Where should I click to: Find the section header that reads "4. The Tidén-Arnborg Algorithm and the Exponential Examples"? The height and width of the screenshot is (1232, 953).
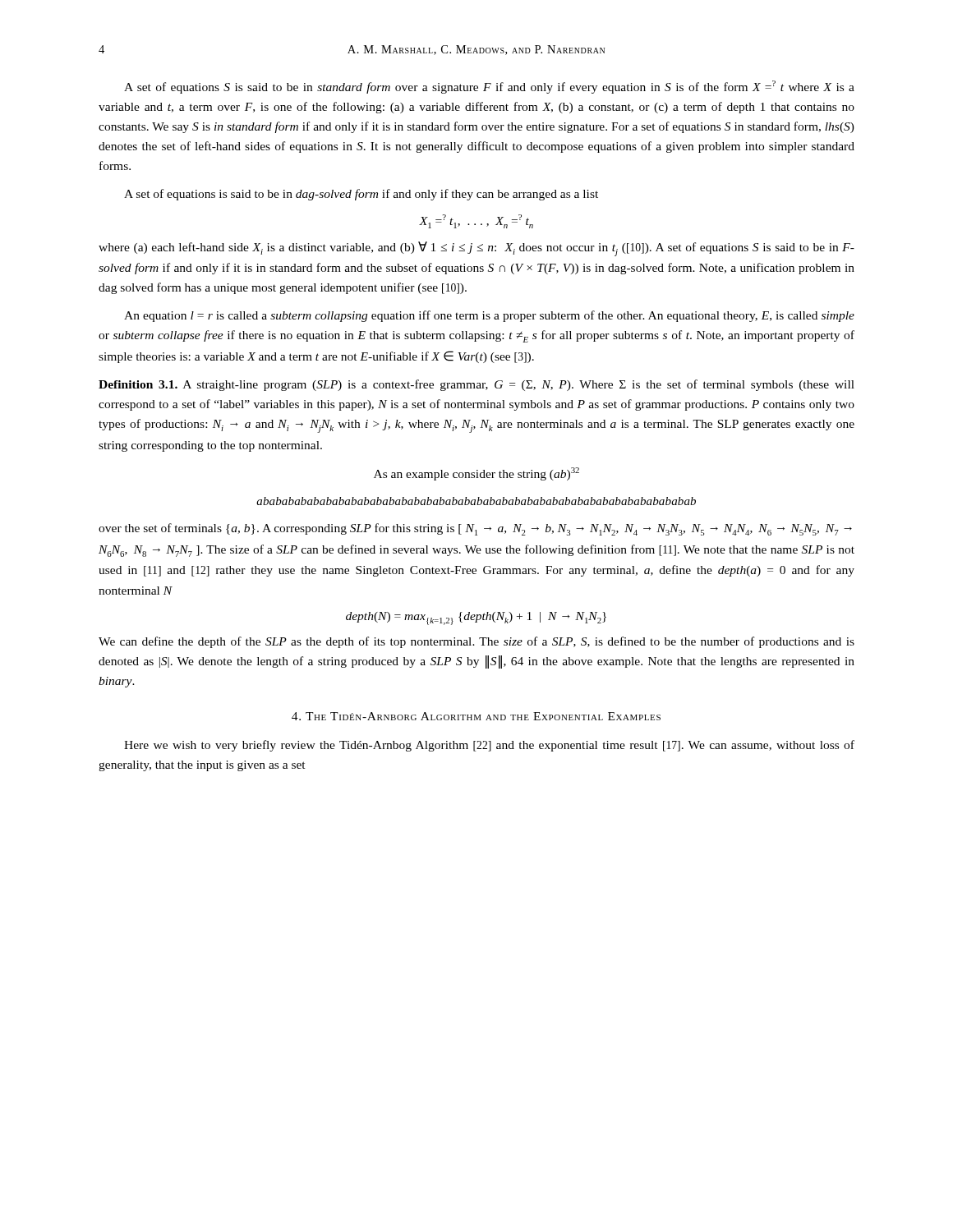[476, 715]
